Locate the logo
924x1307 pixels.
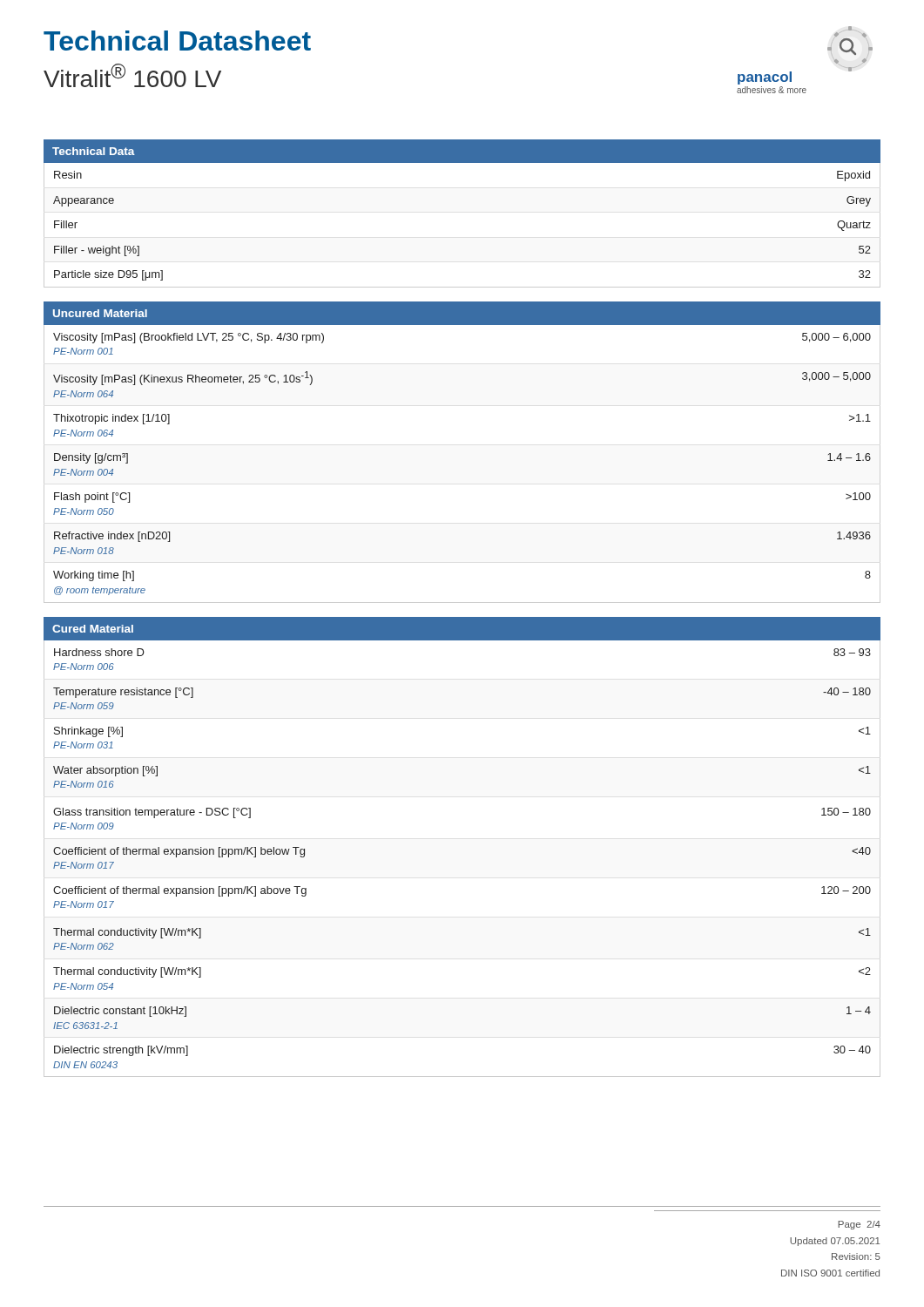tap(809, 61)
